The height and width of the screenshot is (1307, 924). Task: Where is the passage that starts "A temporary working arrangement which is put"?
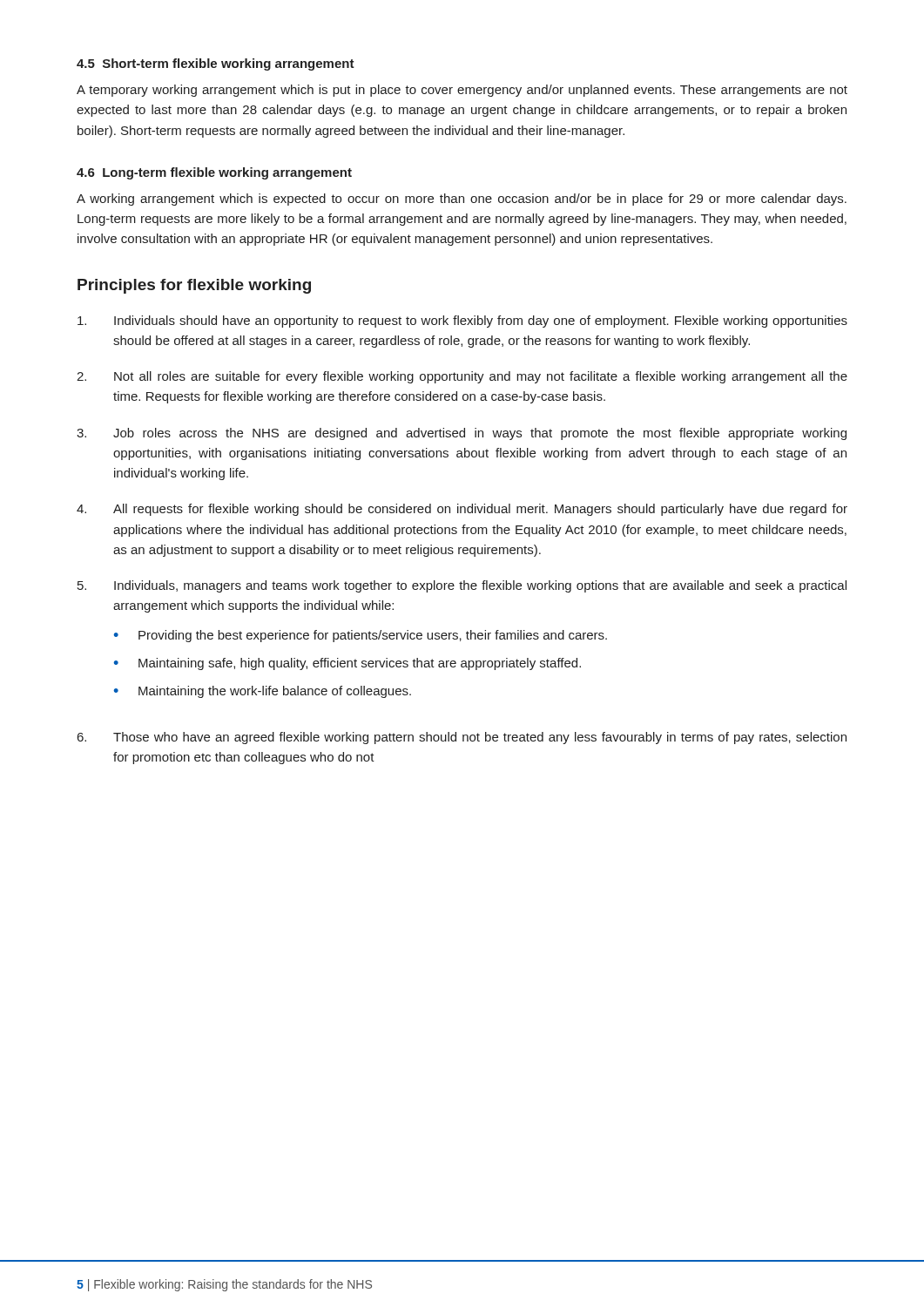coord(462,110)
